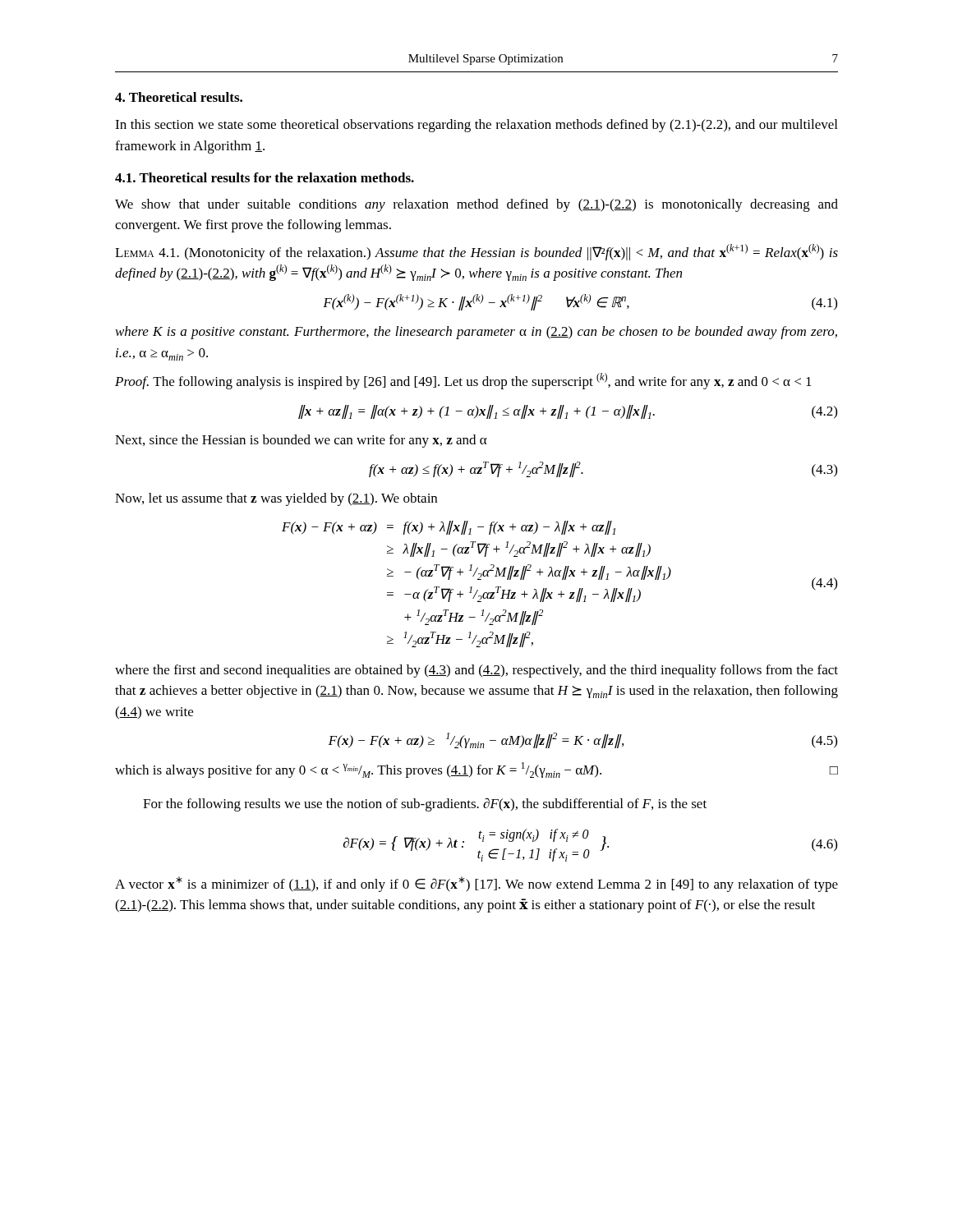Image resolution: width=953 pixels, height=1232 pixels.
Task: Click the passage that begins "Now, let us assume that z"
Action: click(276, 498)
